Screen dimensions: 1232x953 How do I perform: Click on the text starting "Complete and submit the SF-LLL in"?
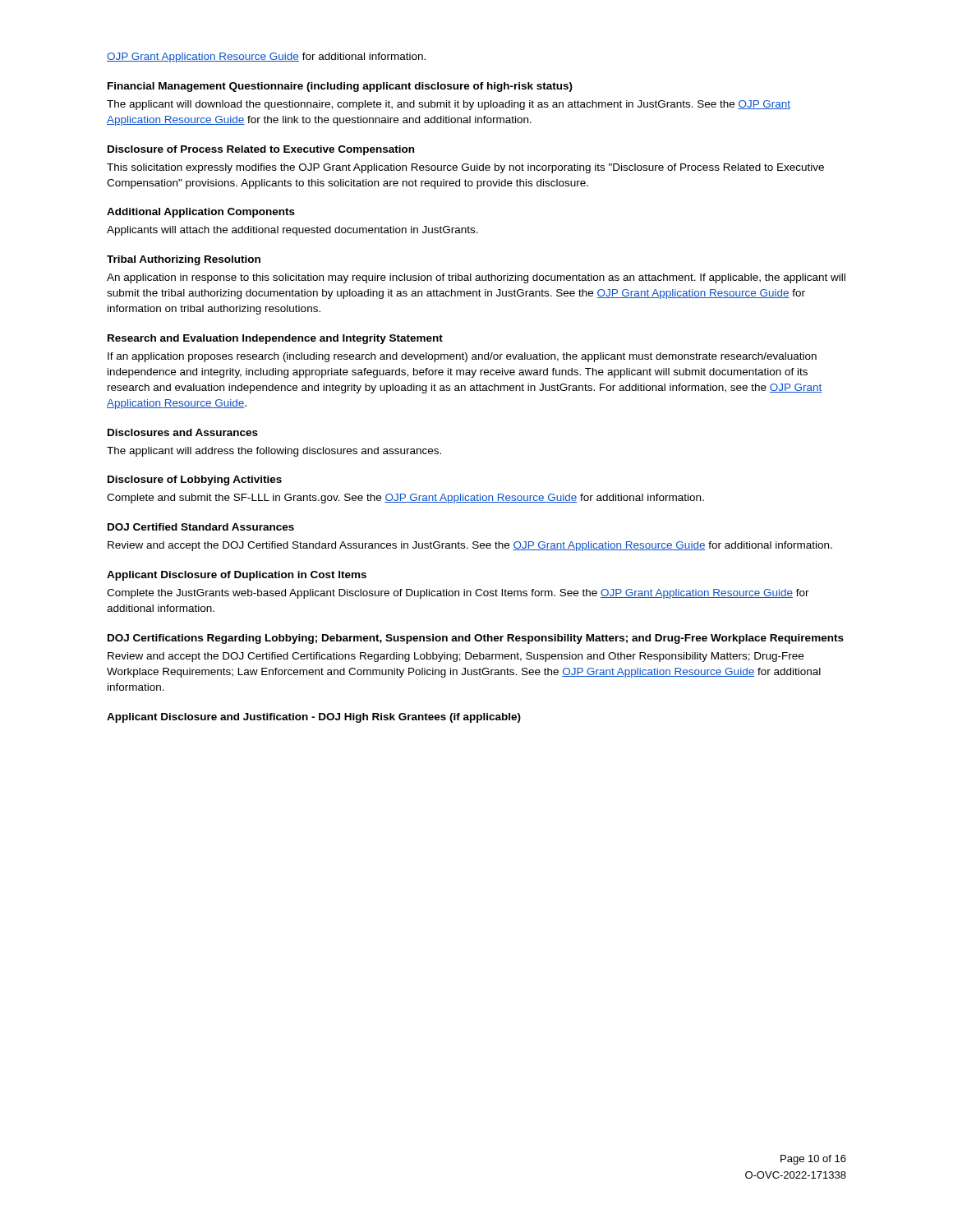click(x=476, y=498)
